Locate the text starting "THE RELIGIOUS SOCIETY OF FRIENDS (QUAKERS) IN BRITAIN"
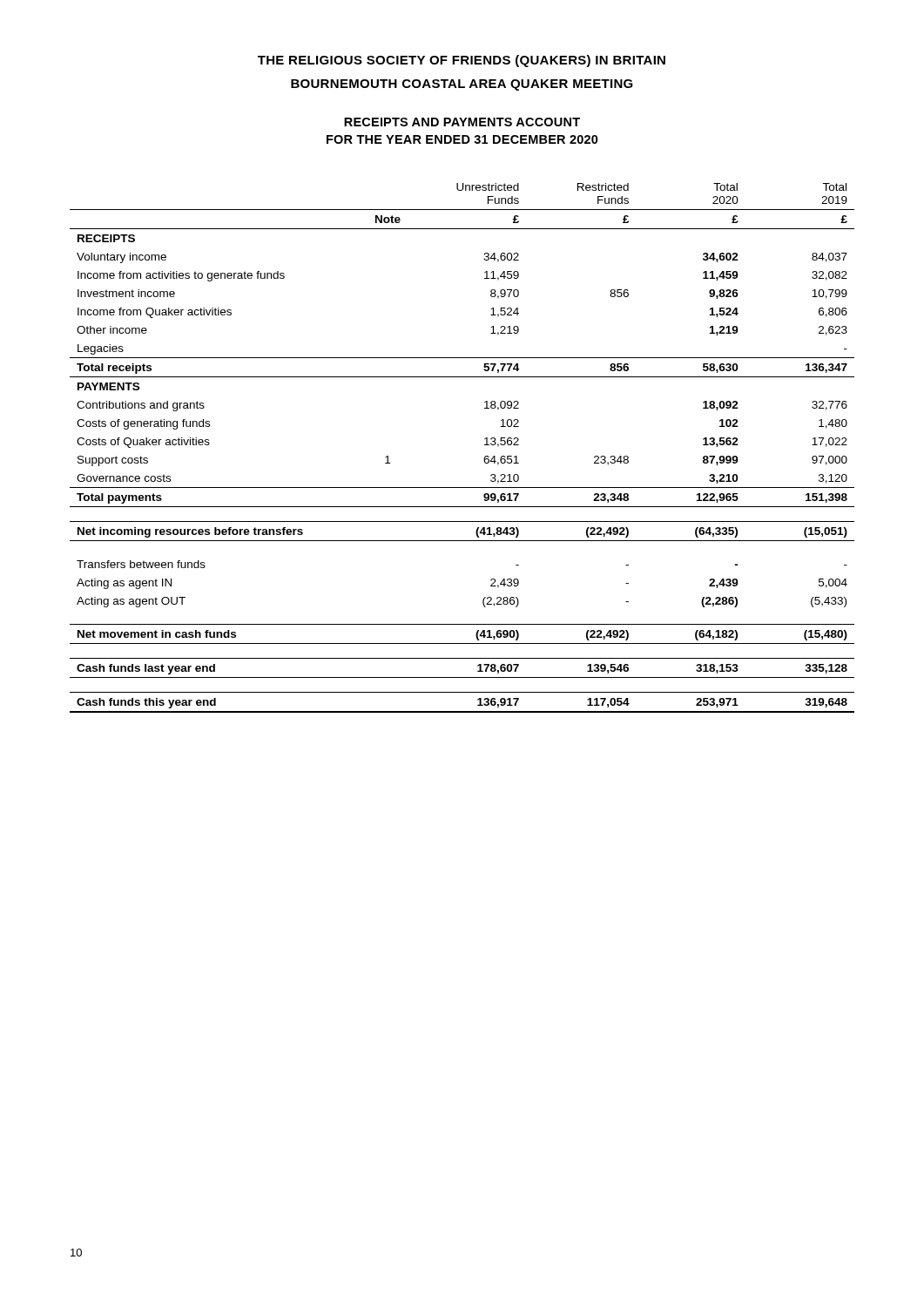The width and height of the screenshot is (924, 1307). (462, 60)
